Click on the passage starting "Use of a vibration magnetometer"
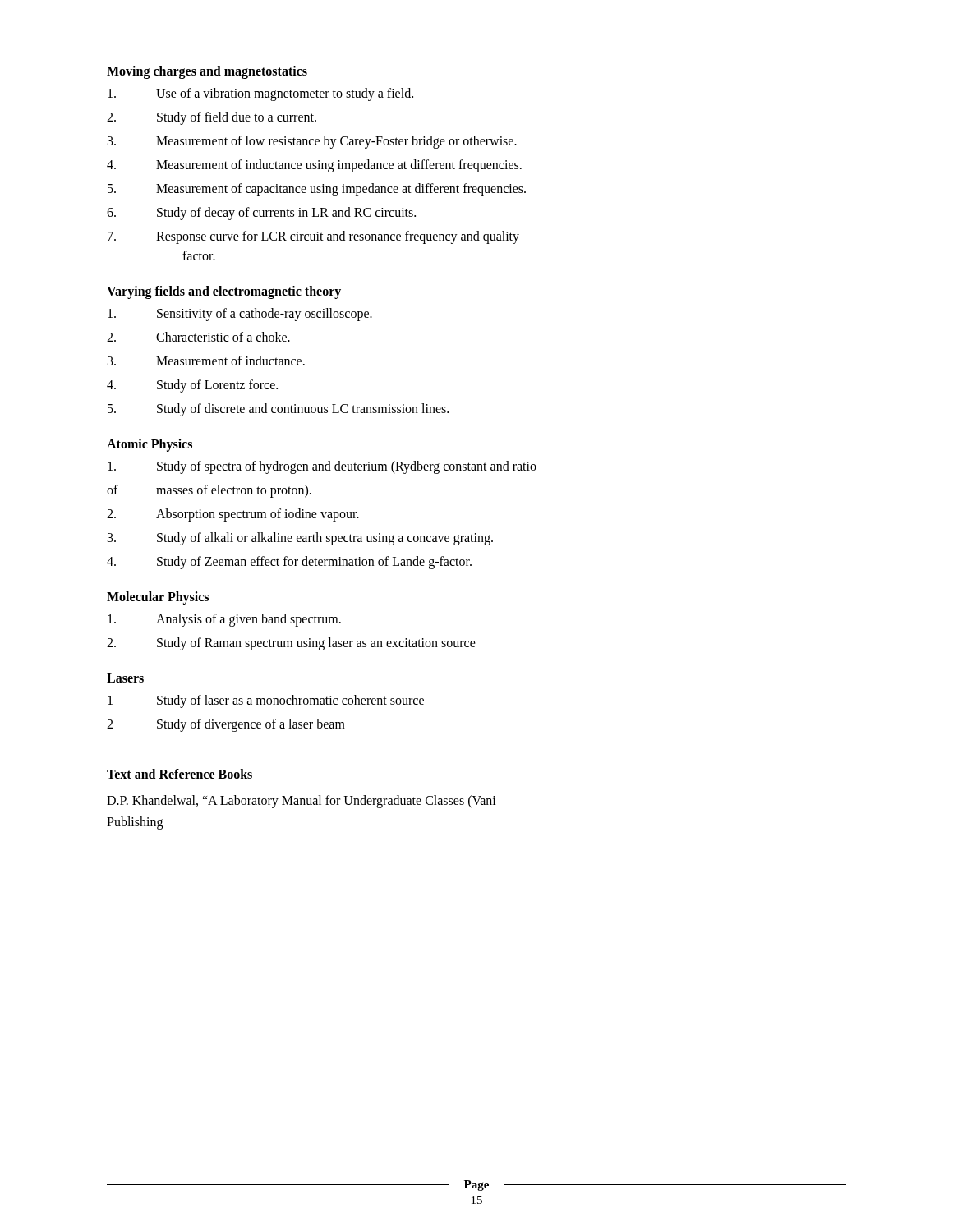This screenshot has width=953, height=1232. (260, 94)
